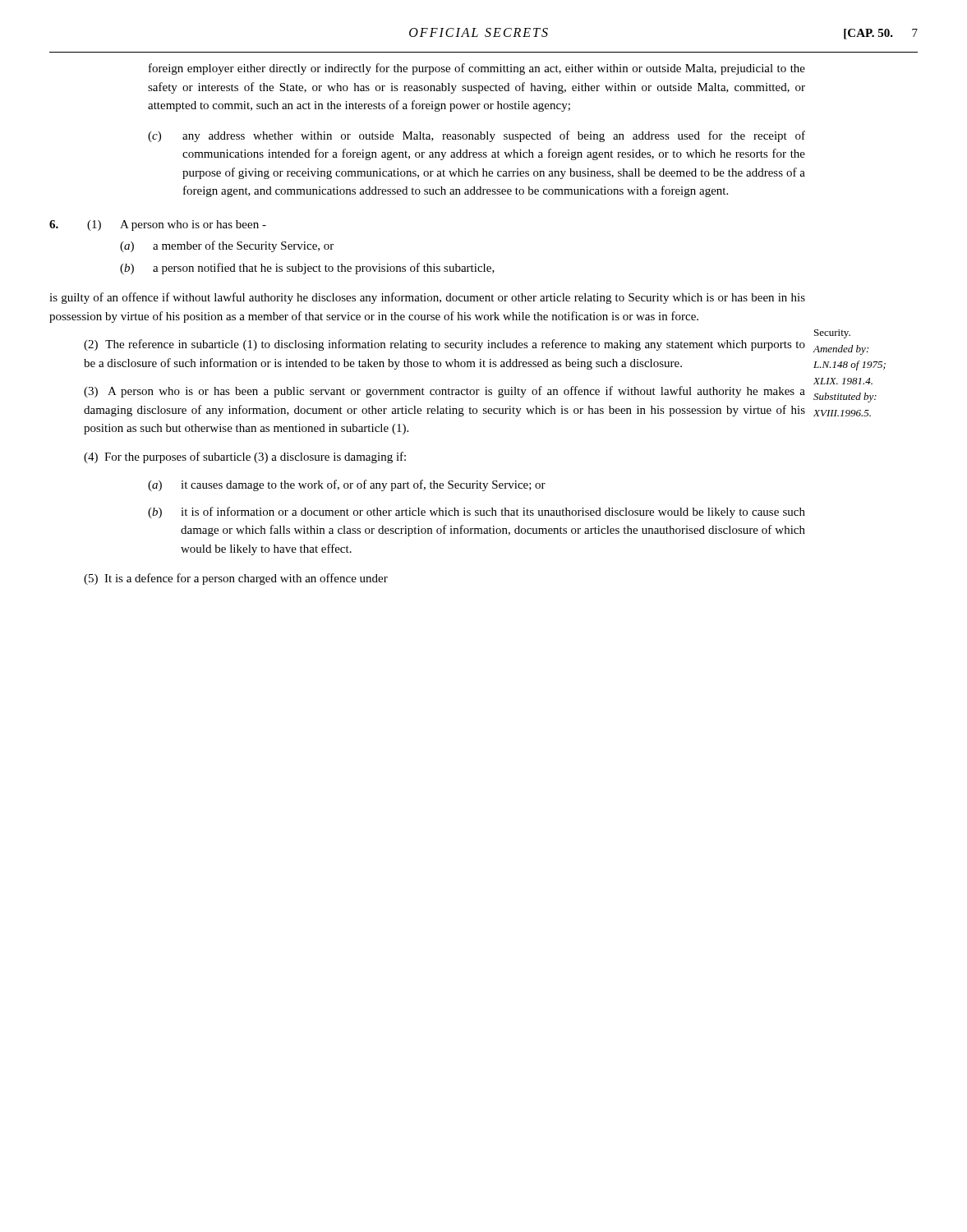The height and width of the screenshot is (1232, 967).
Task: Point to the text block starting "is guilty of"
Action: click(427, 307)
